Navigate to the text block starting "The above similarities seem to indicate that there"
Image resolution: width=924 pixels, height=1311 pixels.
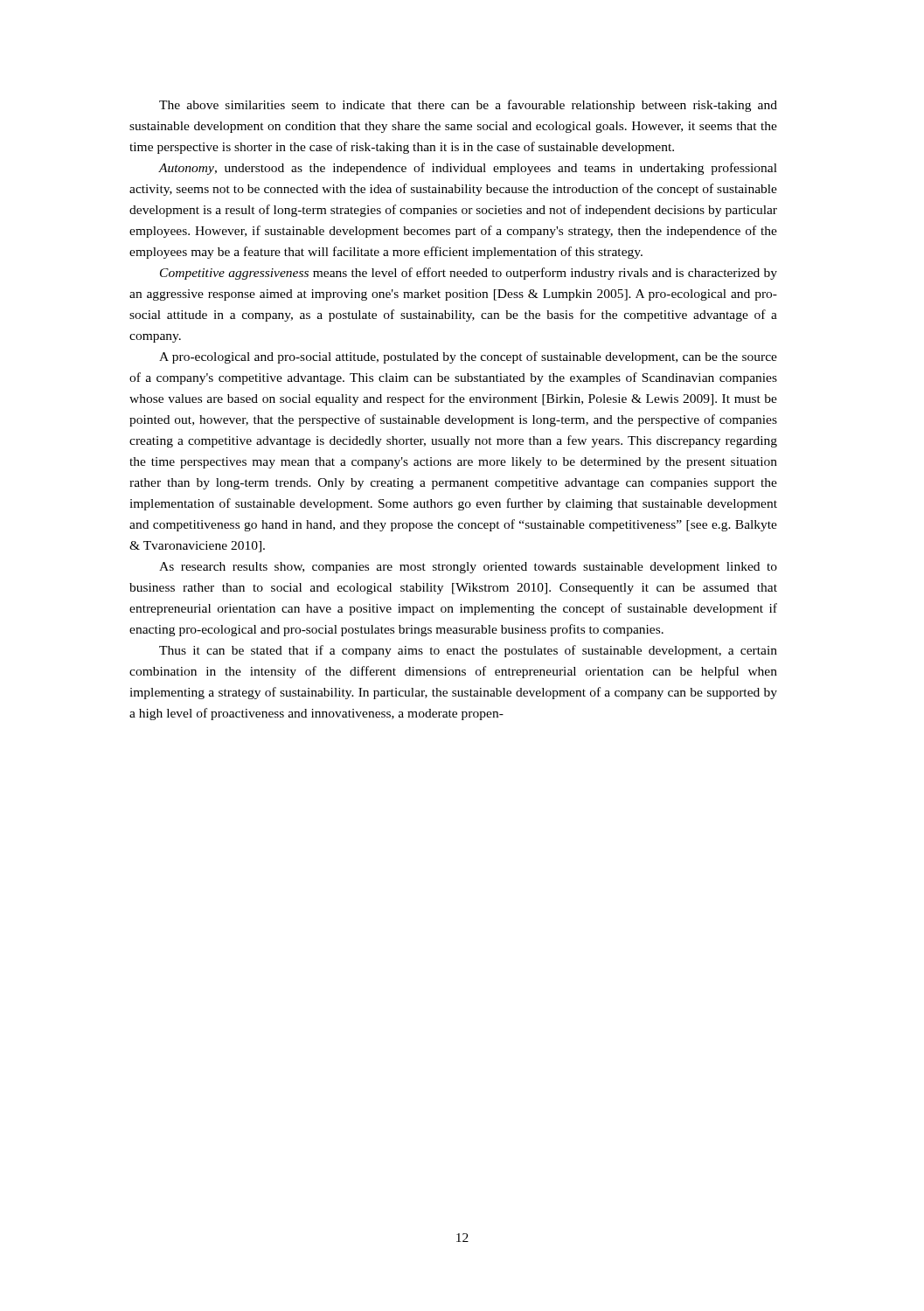pyautogui.click(x=453, y=409)
